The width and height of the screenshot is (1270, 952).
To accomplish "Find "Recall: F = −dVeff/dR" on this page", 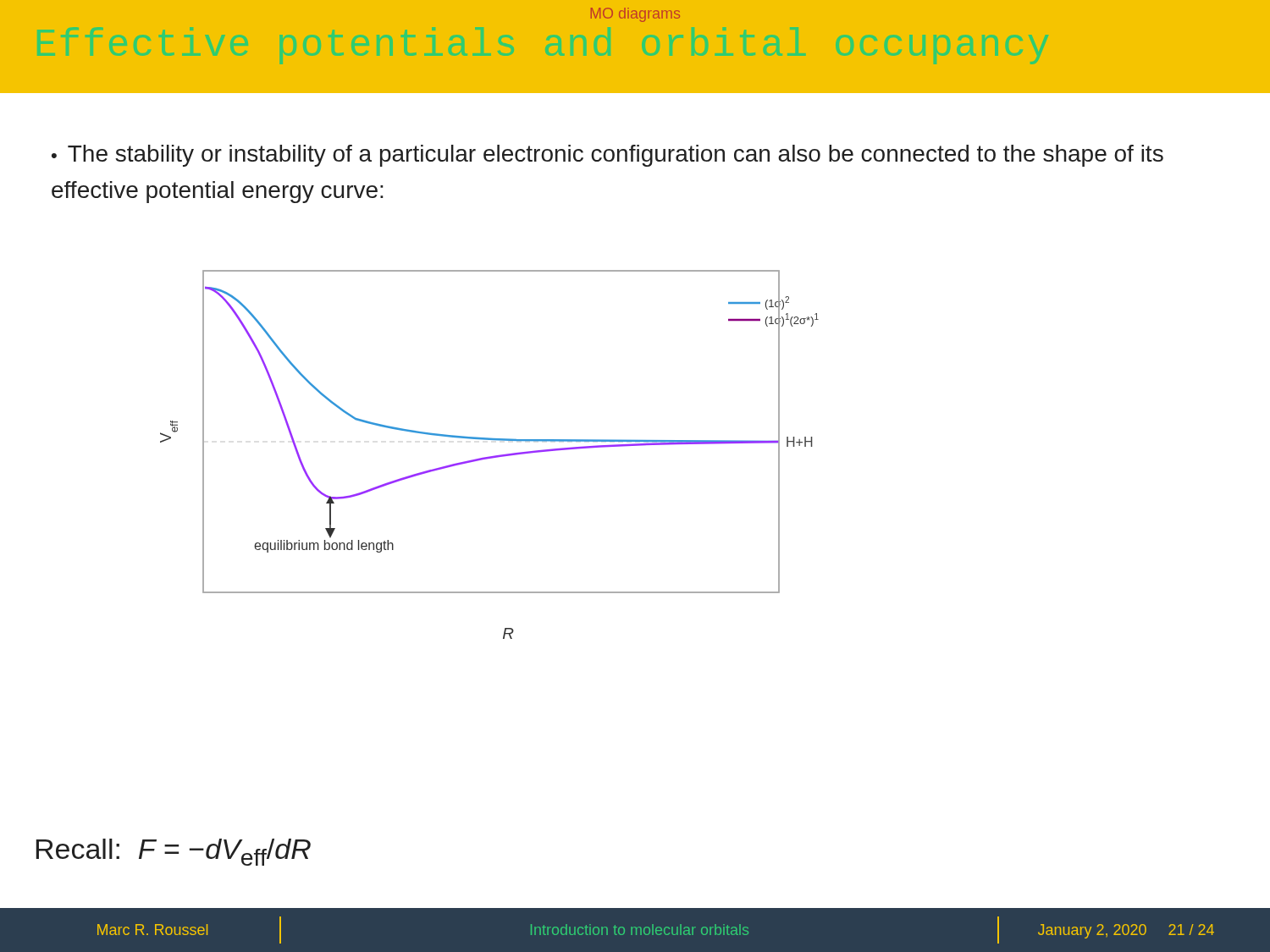I will pos(173,852).
